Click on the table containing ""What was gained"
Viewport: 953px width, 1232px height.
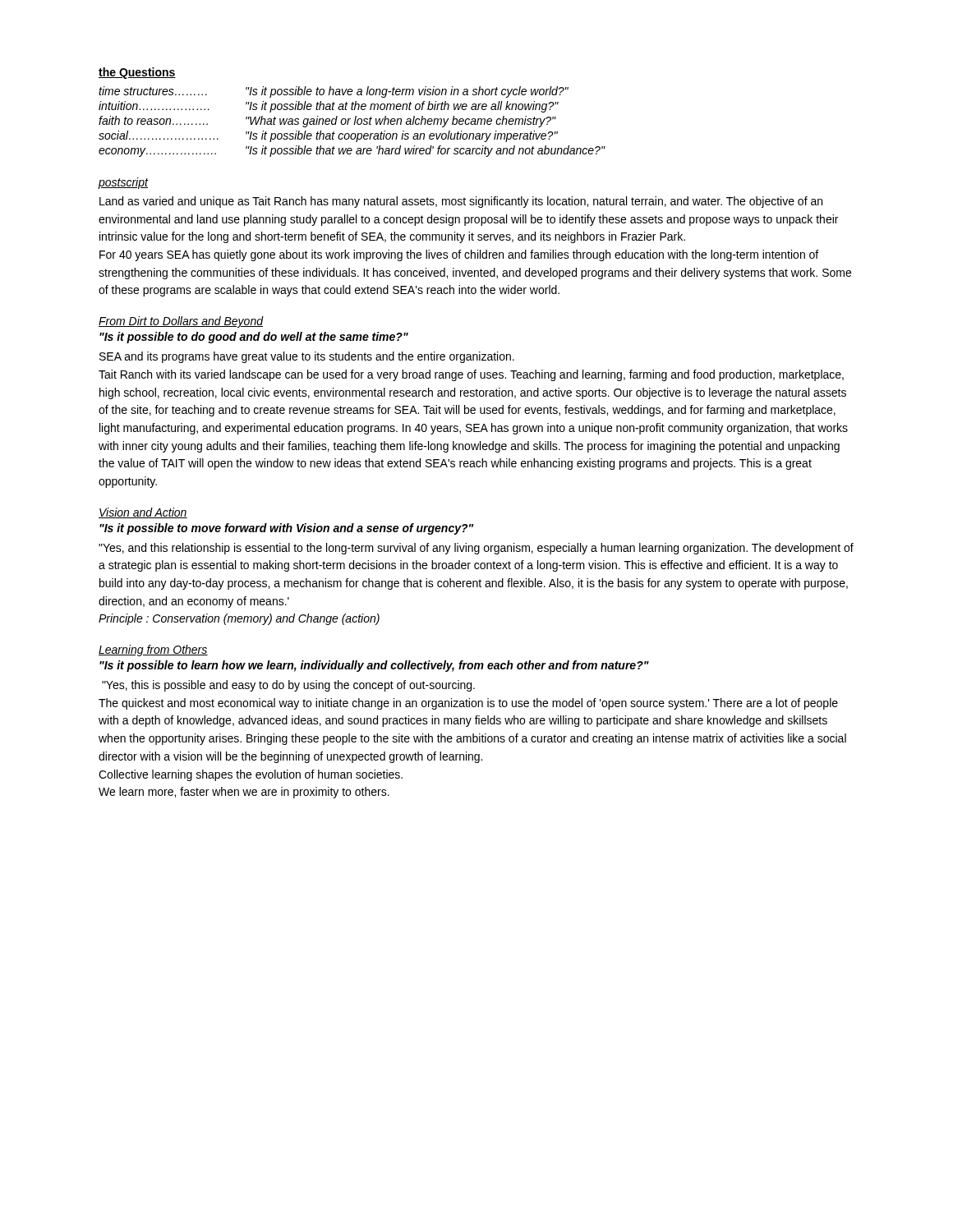click(x=476, y=121)
